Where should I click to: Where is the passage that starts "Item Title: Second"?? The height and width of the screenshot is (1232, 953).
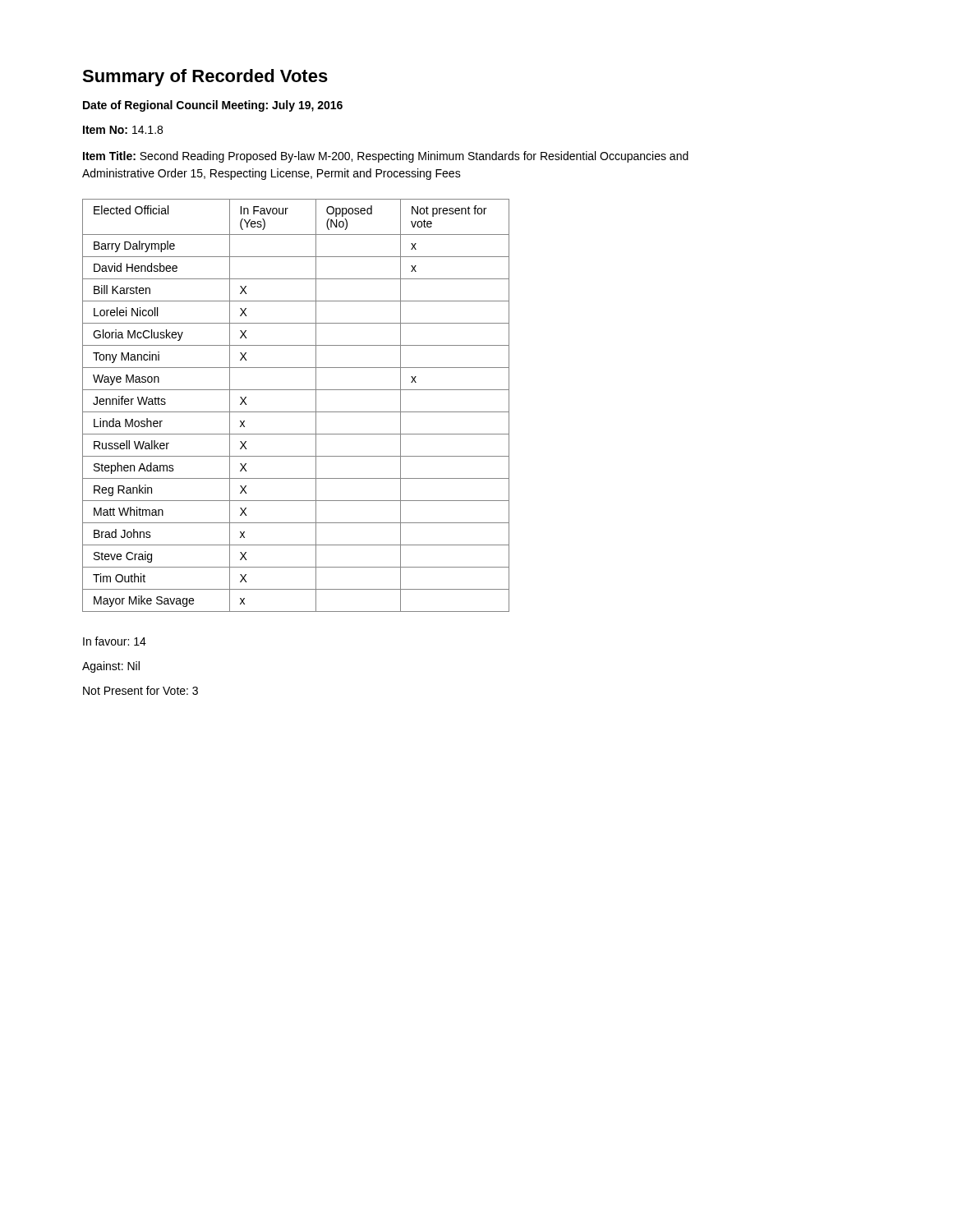tap(385, 165)
